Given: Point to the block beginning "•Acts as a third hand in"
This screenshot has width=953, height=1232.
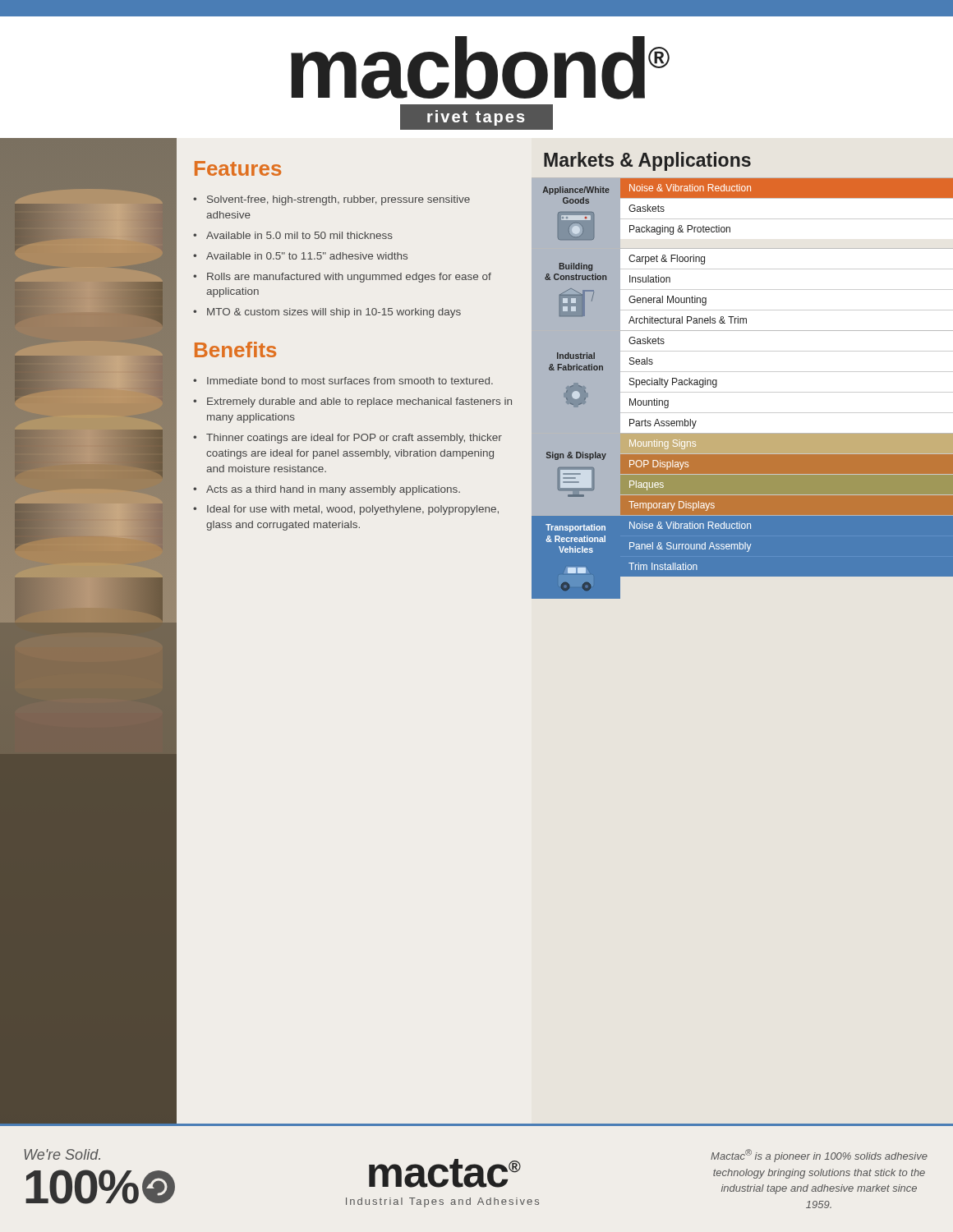Looking at the screenshot, I should 327,490.
